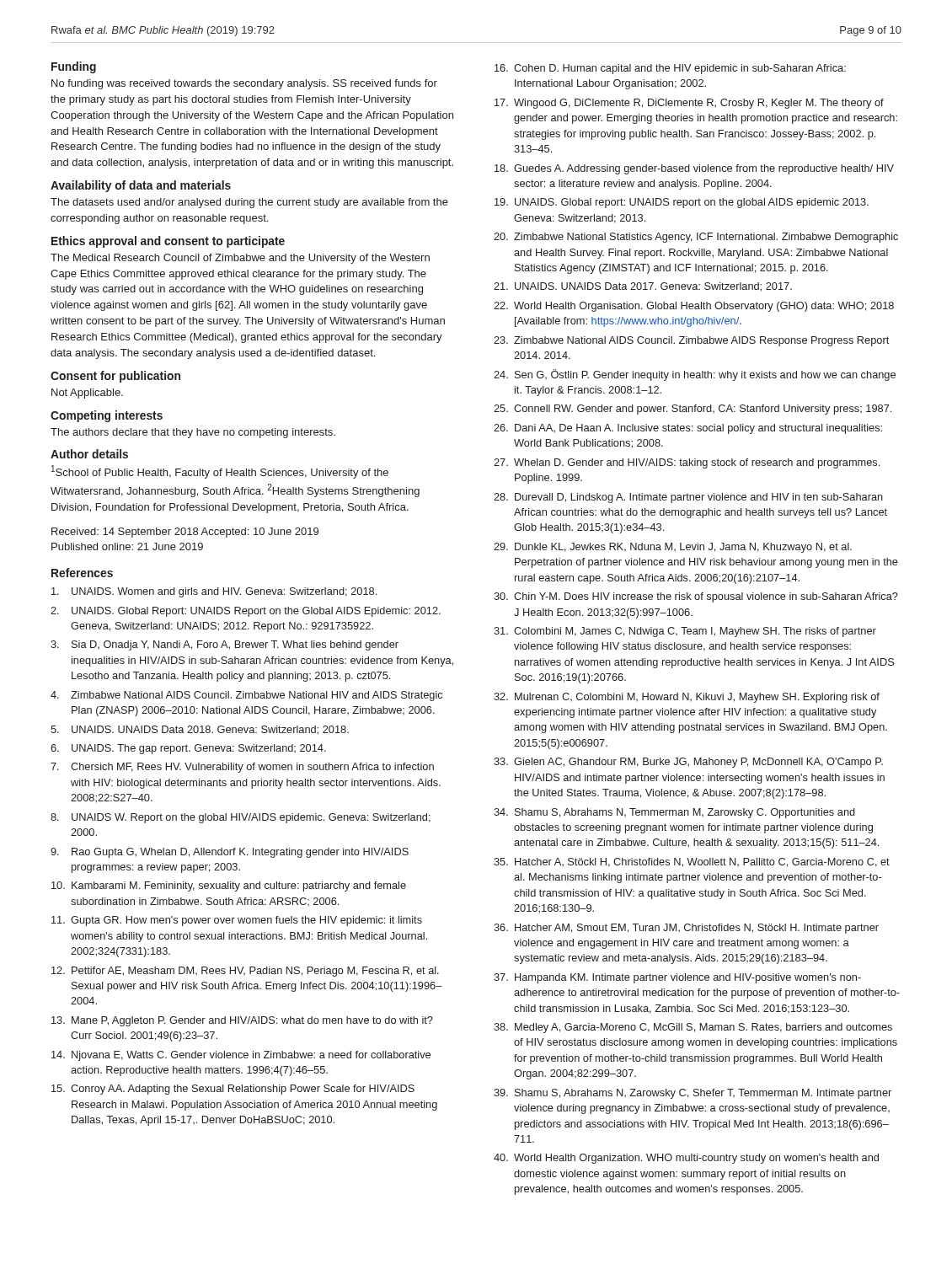Screen dimensions: 1264x952
Task: Navigate to the block starting "The Medical Research Council of Zimbabwe"
Action: click(253, 306)
